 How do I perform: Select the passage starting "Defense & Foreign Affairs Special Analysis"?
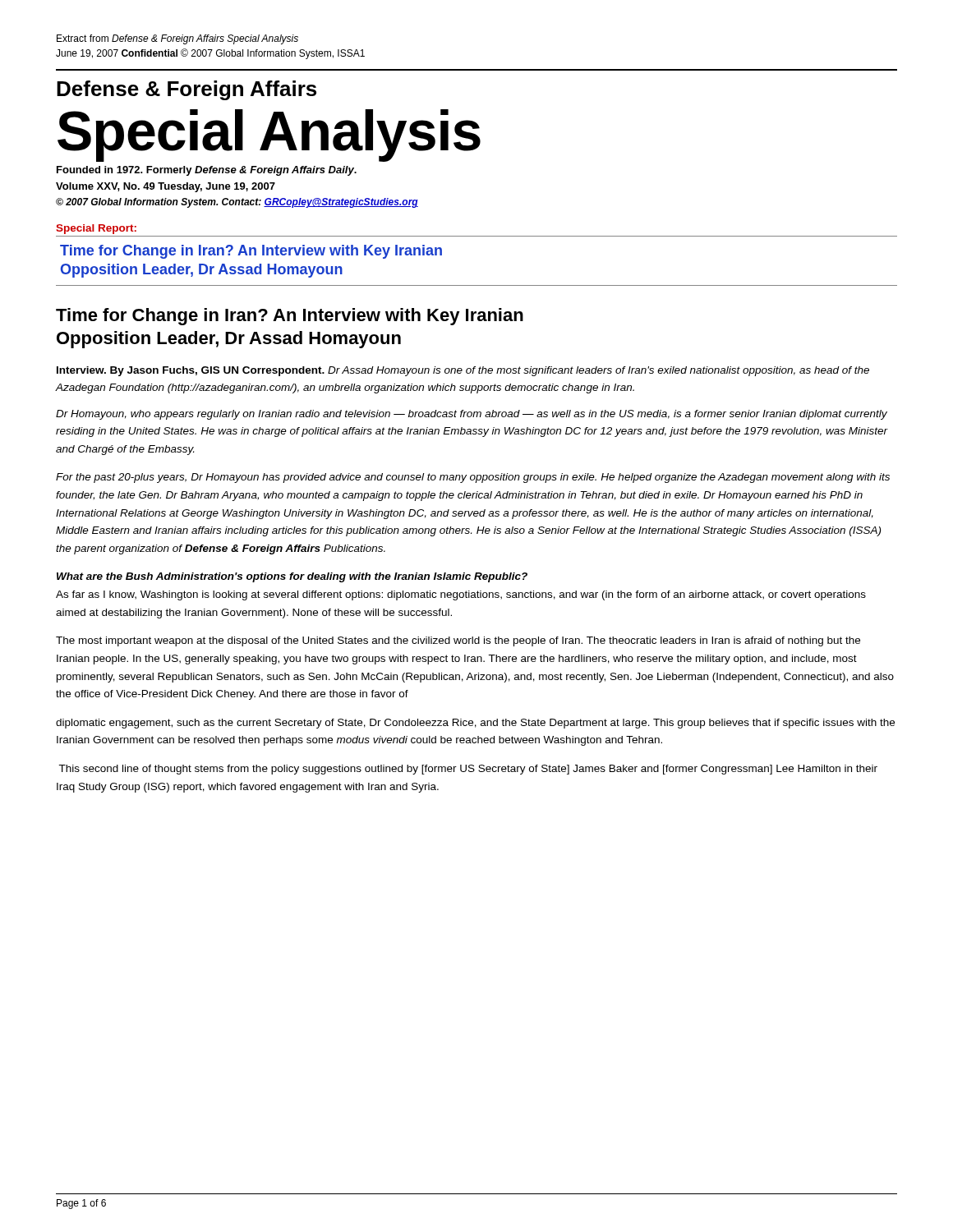click(476, 119)
